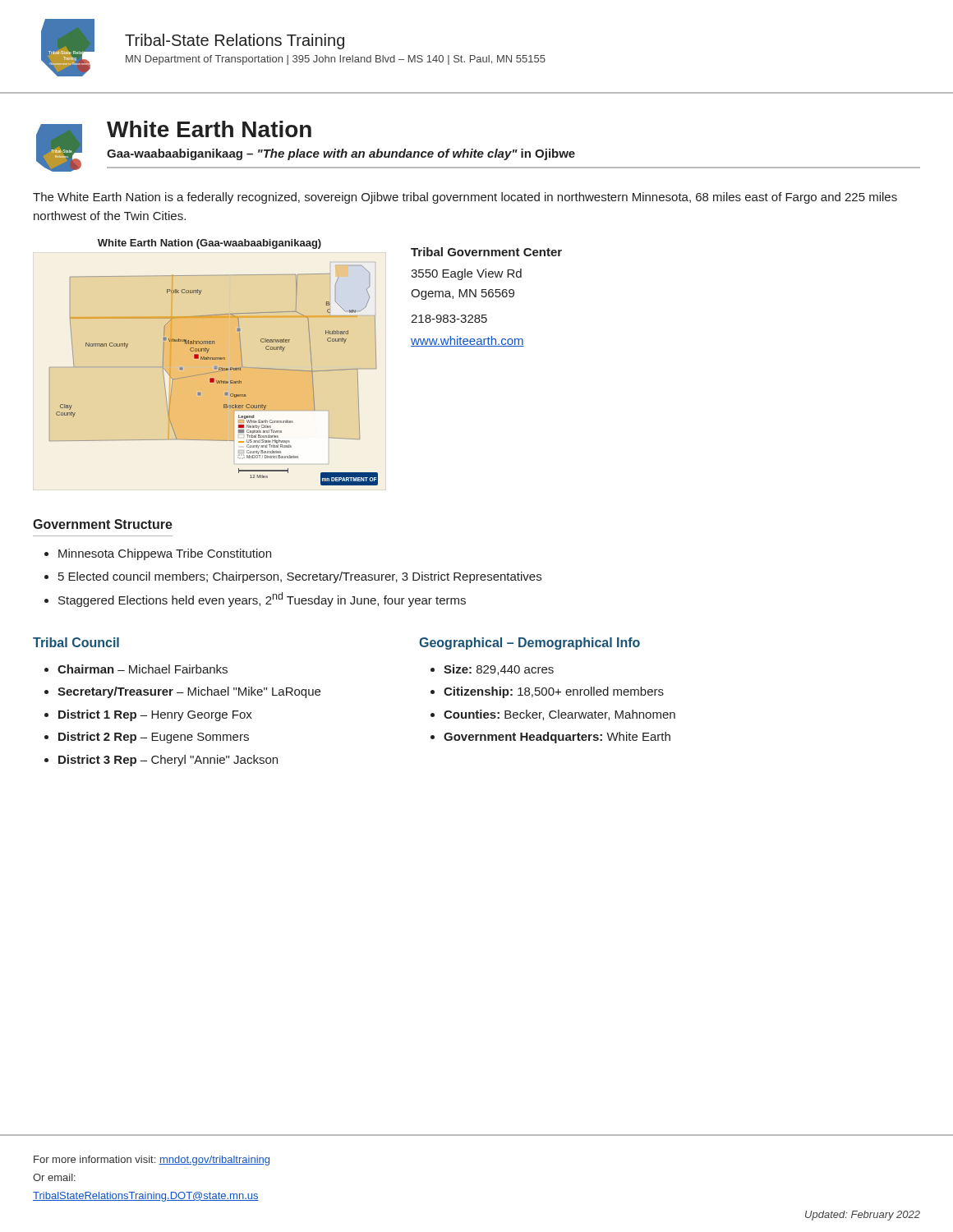Find "Citizenship: 18,500+ enrolled members" on this page
Image resolution: width=953 pixels, height=1232 pixels.
(x=554, y=691)
